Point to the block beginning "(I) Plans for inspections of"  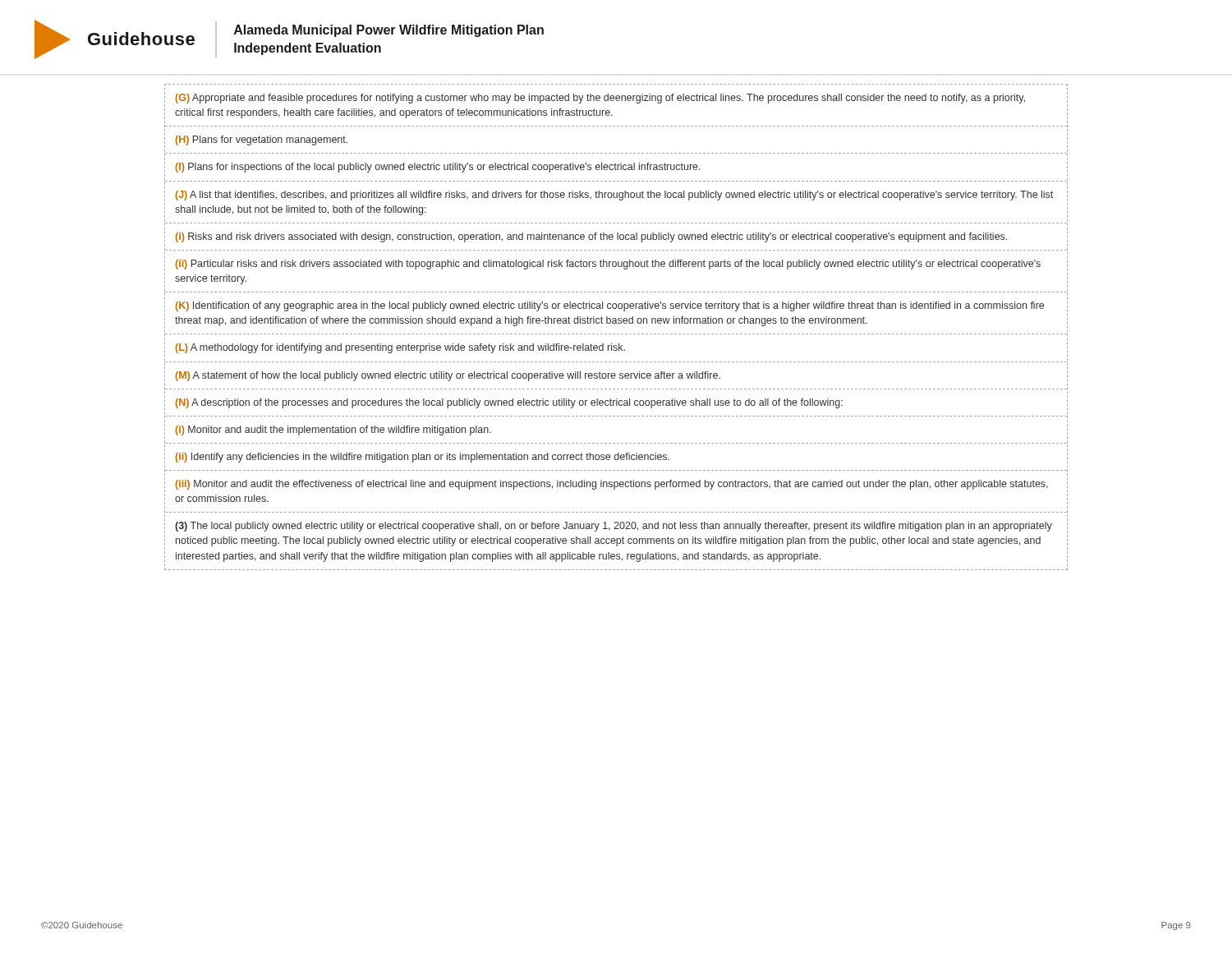pyautogui.click(x=438, y=167)
